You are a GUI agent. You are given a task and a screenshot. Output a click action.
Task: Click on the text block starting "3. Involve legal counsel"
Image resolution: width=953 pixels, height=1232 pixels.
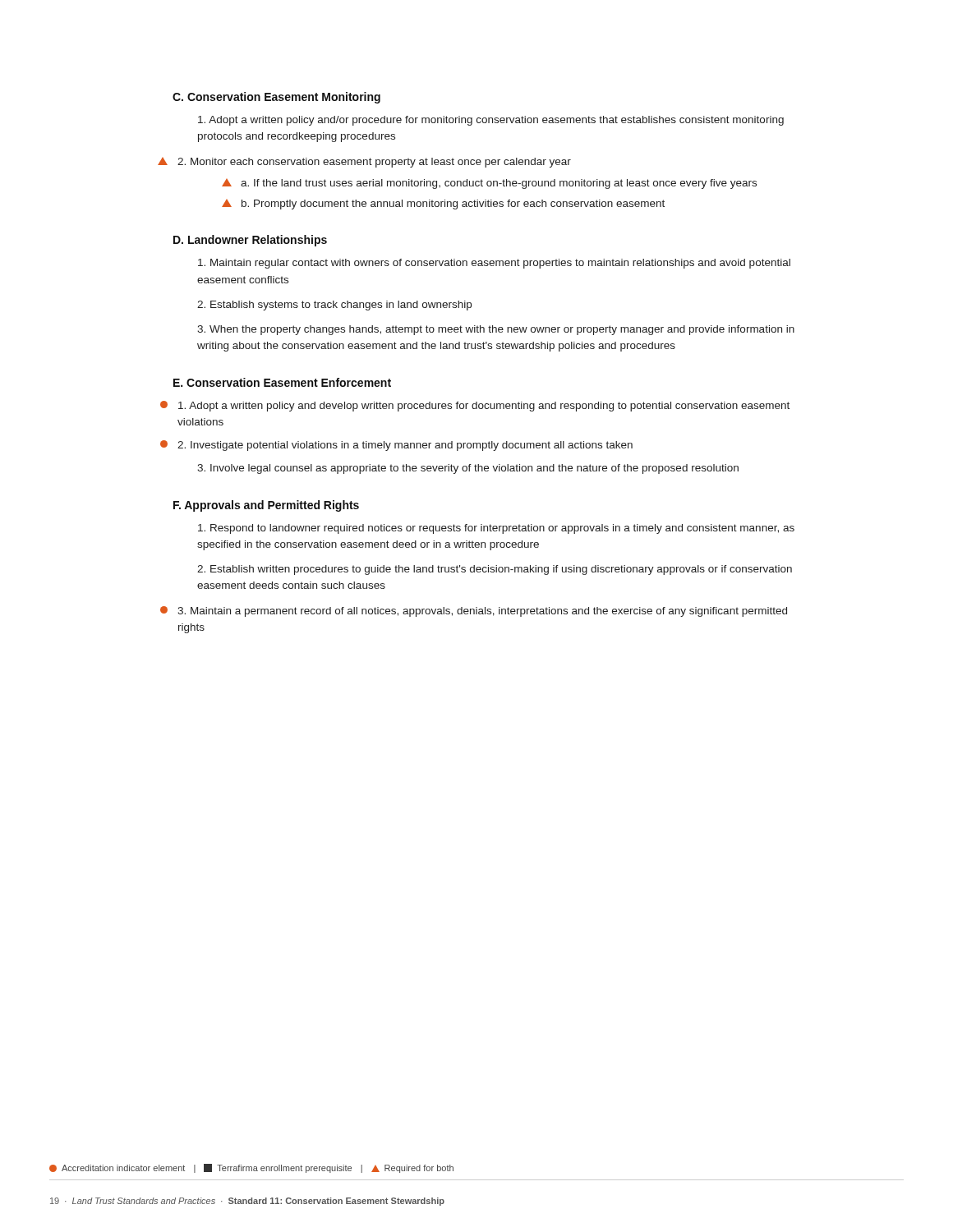click(468, 468)
